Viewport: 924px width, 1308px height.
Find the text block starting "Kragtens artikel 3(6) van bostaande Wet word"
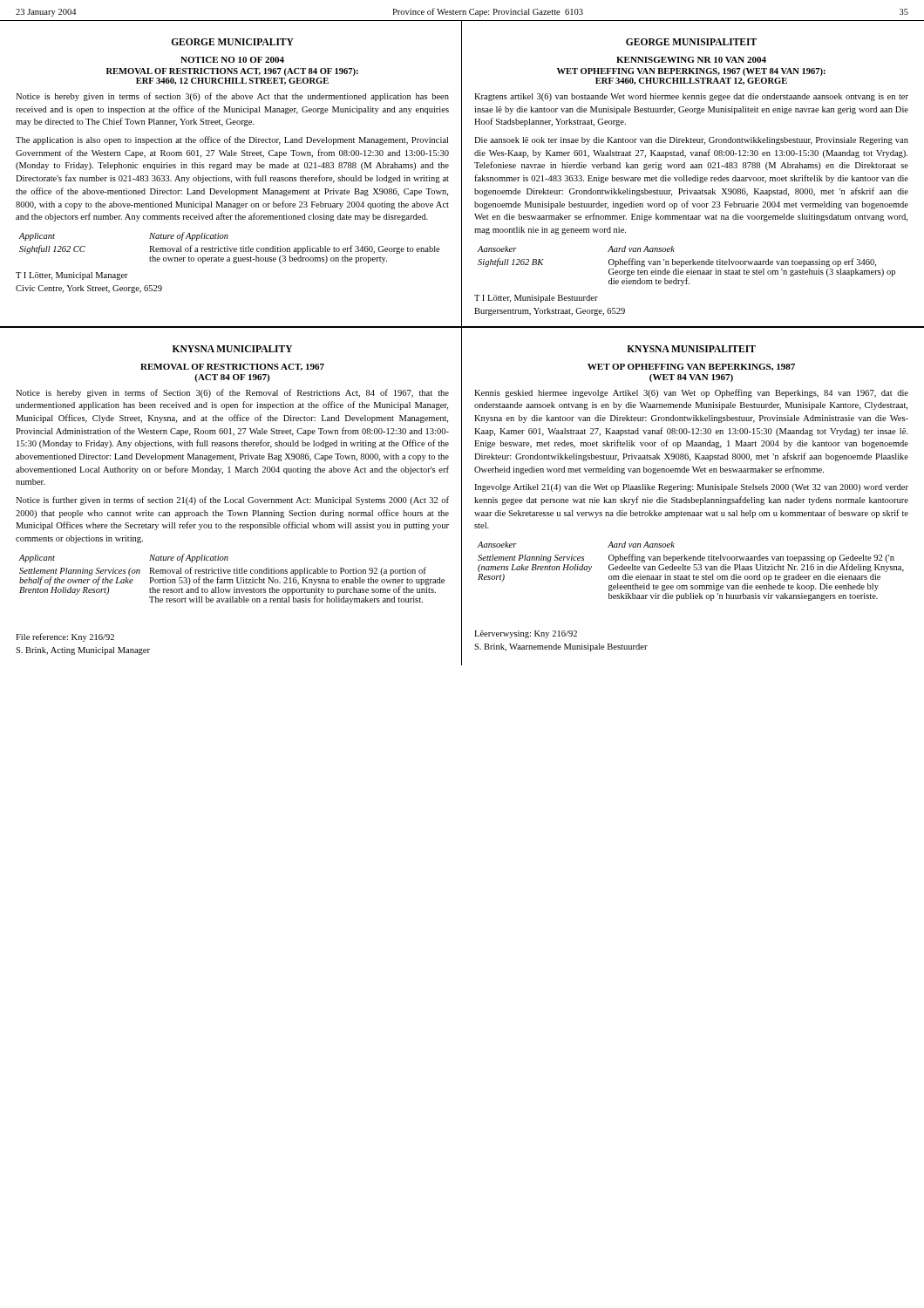(x=691, y=109)
